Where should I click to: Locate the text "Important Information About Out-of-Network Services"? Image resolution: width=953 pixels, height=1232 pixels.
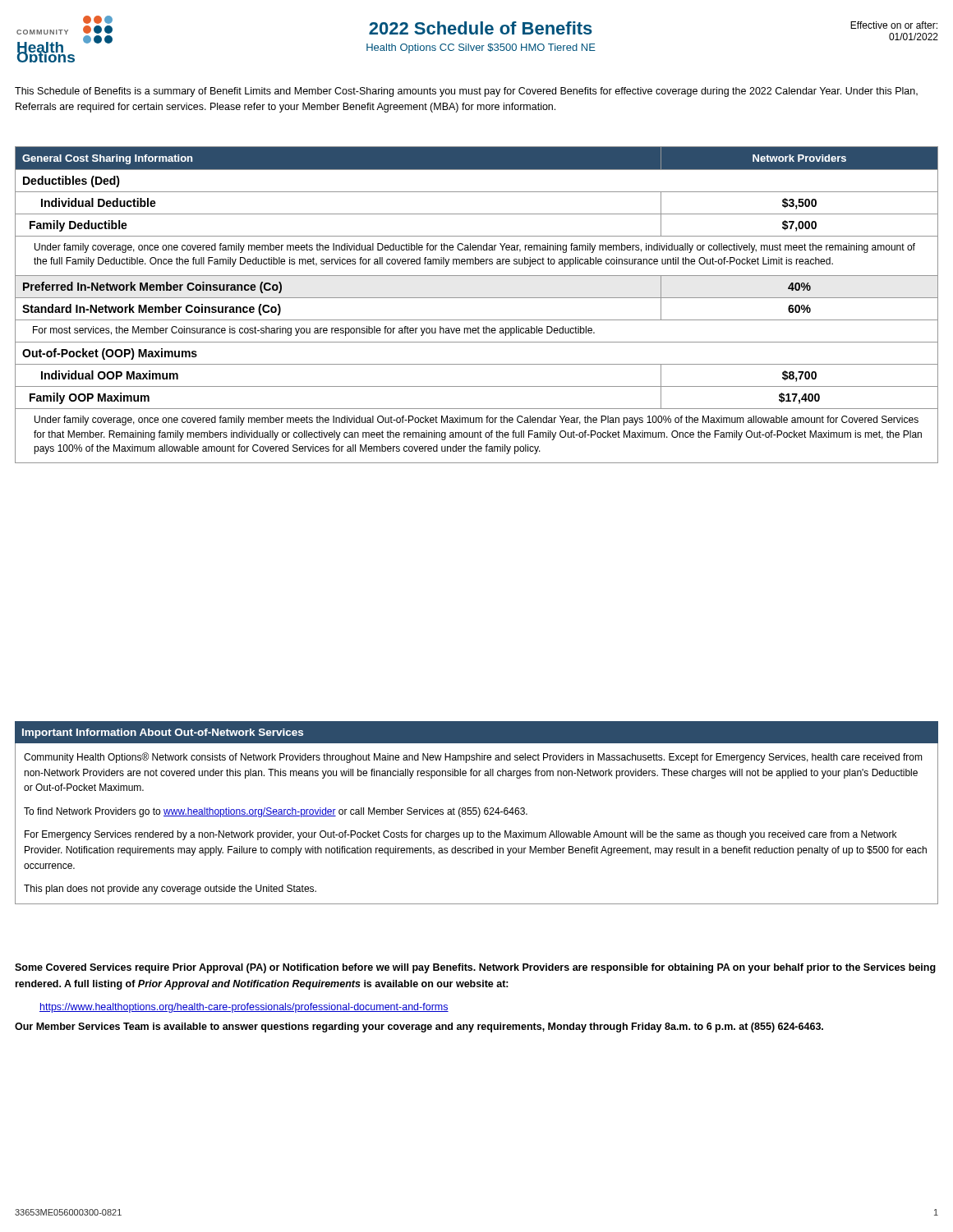[x=163, y=732]
